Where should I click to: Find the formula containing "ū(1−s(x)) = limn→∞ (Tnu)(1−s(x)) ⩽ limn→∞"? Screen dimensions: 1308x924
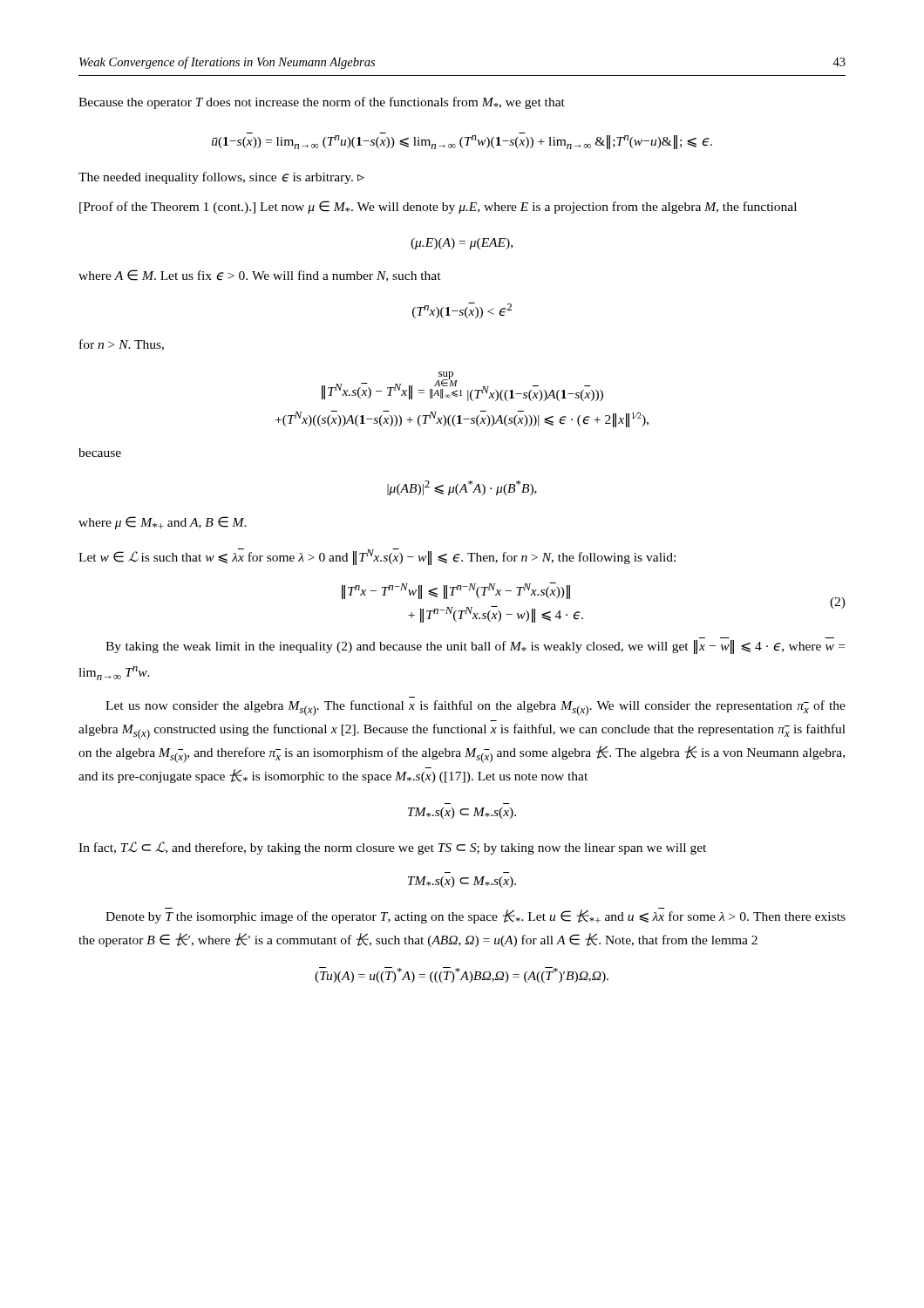pyautogui.click(x=462, y=141)
